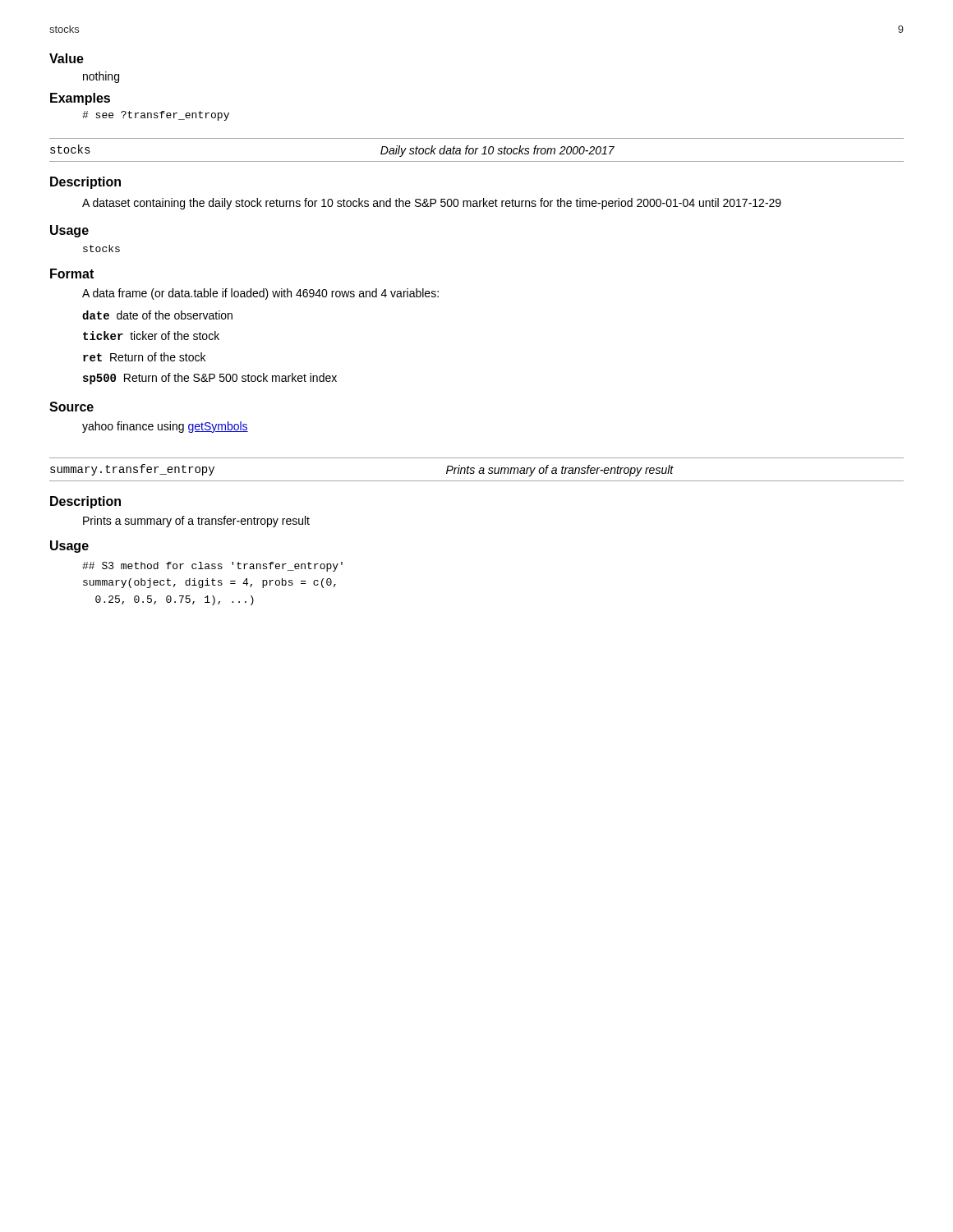953x1232 pixels.
Task: Navigate to the passage starting "S3 method for class 'transfer_entropy'summary(object, digits ="
Action: coord(214,583)
